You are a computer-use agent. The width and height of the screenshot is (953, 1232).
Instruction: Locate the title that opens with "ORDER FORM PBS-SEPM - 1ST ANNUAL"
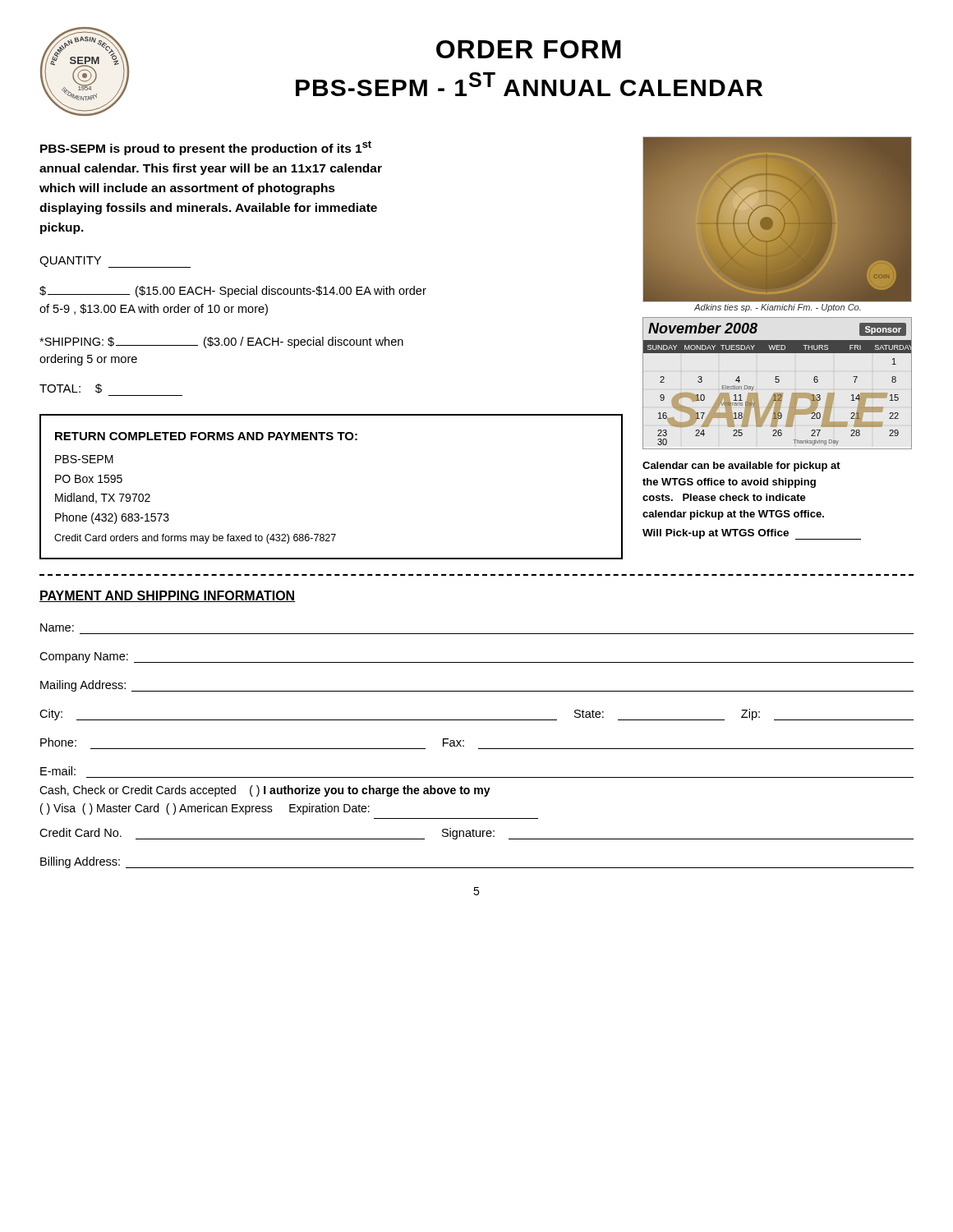tap(529, 68)
